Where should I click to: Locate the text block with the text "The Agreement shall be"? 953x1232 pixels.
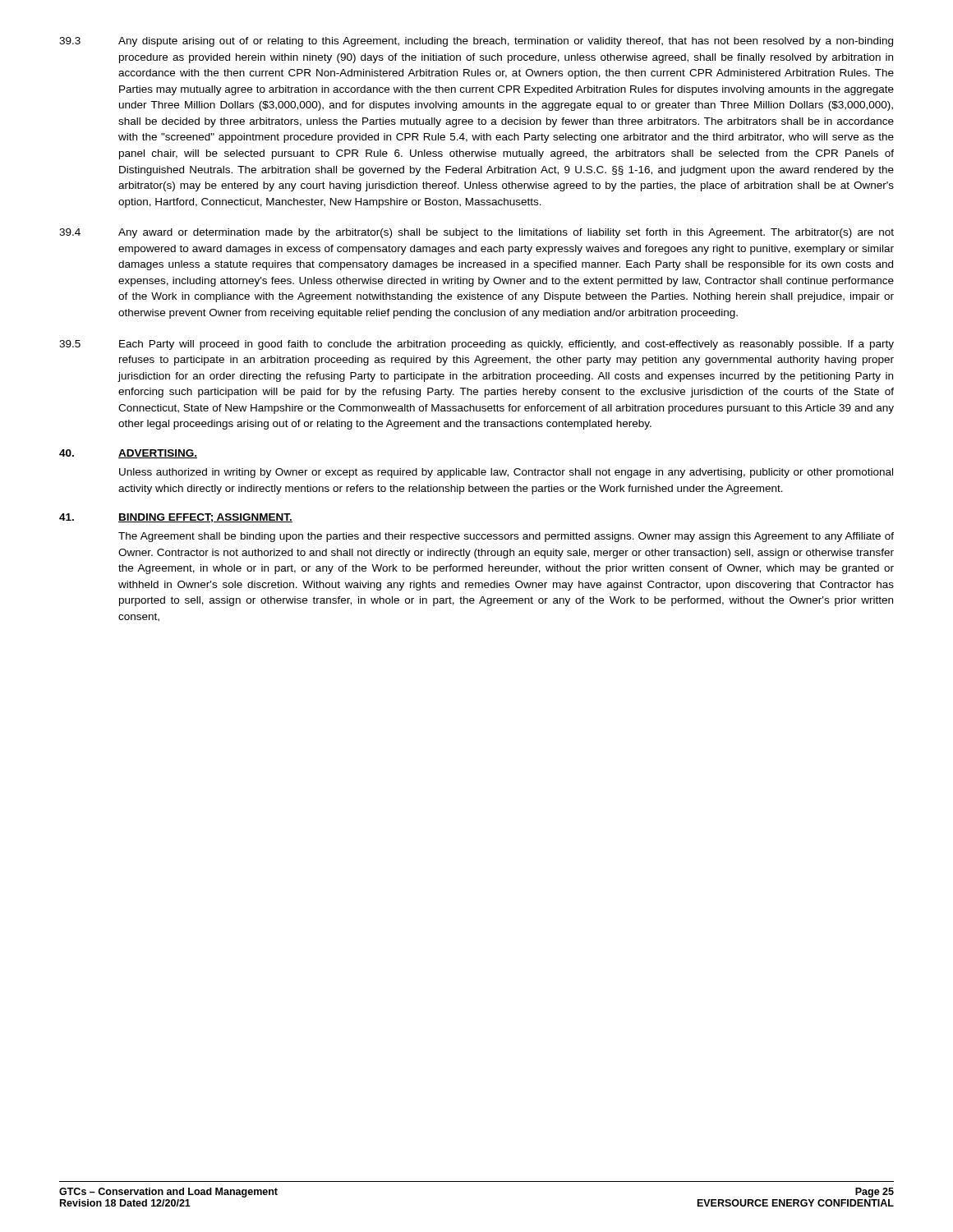click(x=506, y=576)
